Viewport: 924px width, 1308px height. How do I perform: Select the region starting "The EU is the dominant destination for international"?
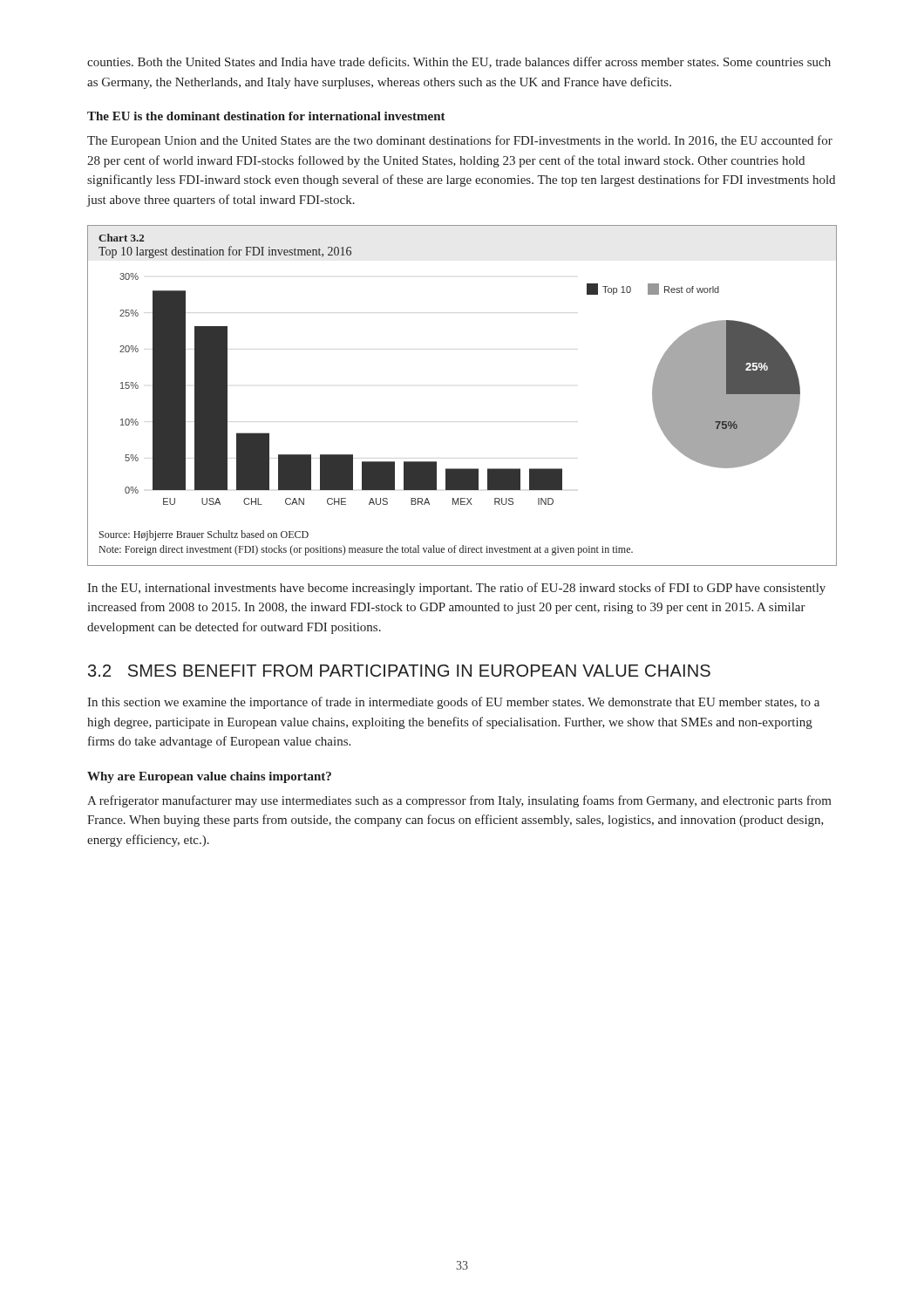click(266, 116)
